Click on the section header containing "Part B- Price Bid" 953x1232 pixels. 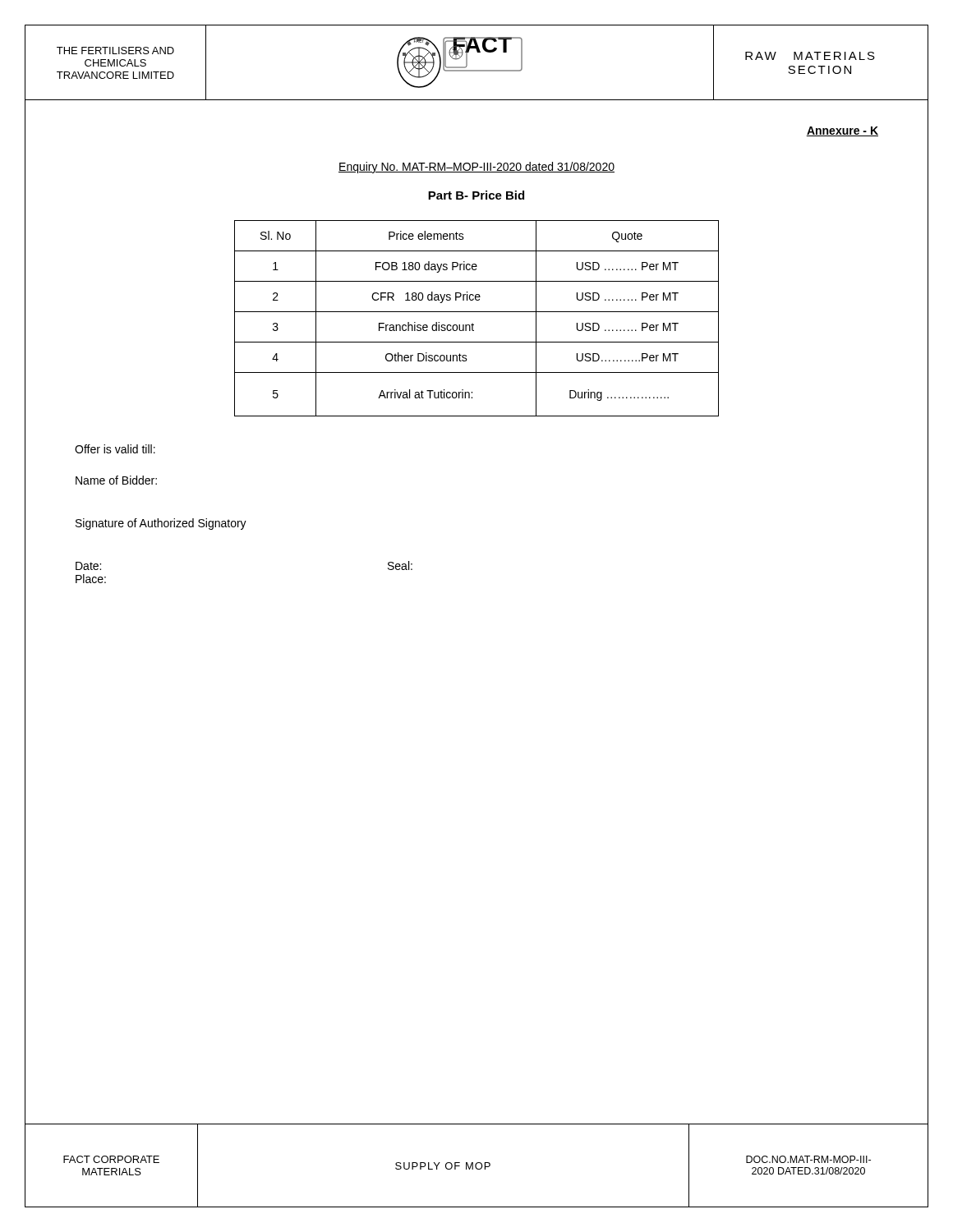(476, 195)
